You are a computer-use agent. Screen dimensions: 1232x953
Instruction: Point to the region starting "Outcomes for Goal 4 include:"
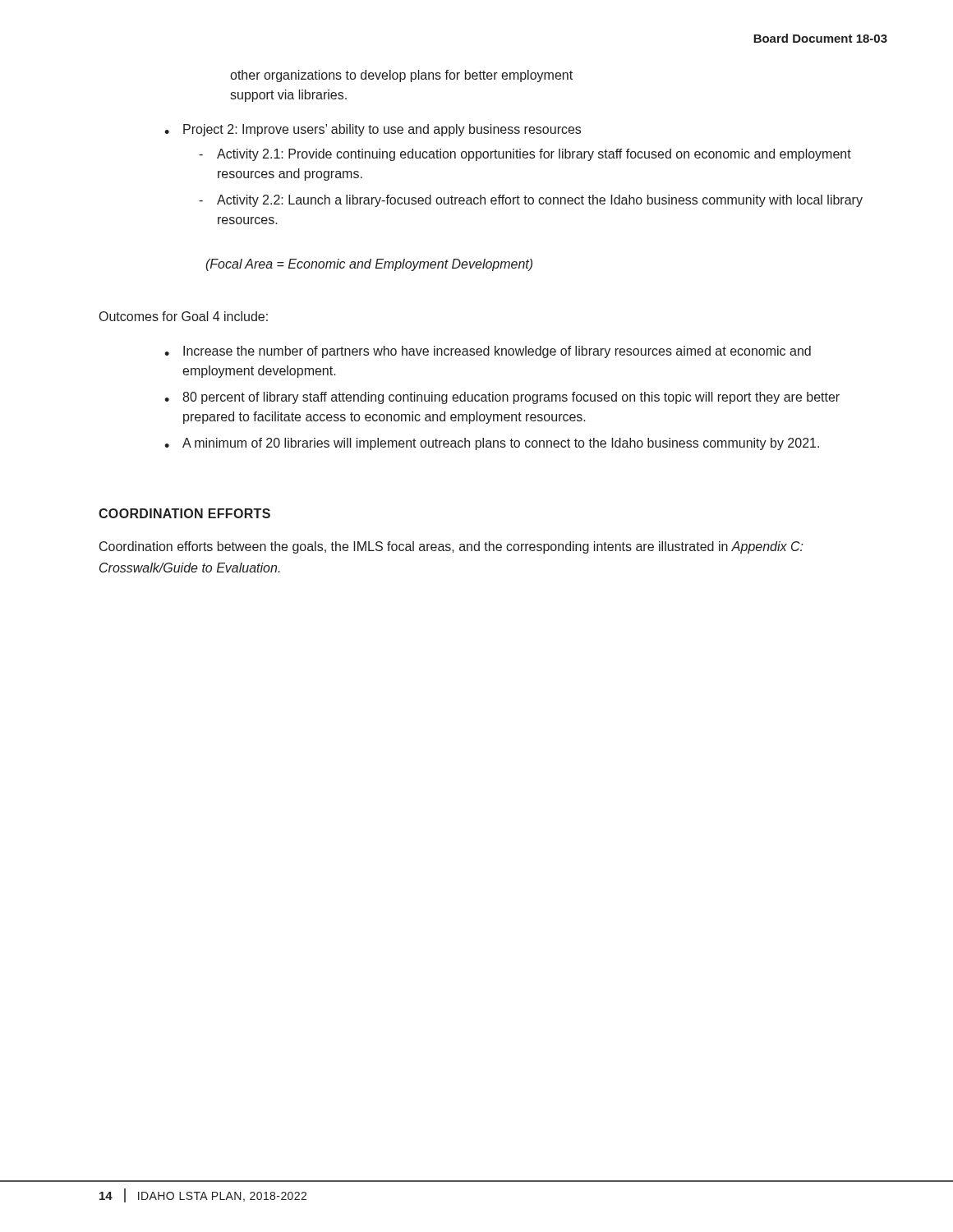184,317
